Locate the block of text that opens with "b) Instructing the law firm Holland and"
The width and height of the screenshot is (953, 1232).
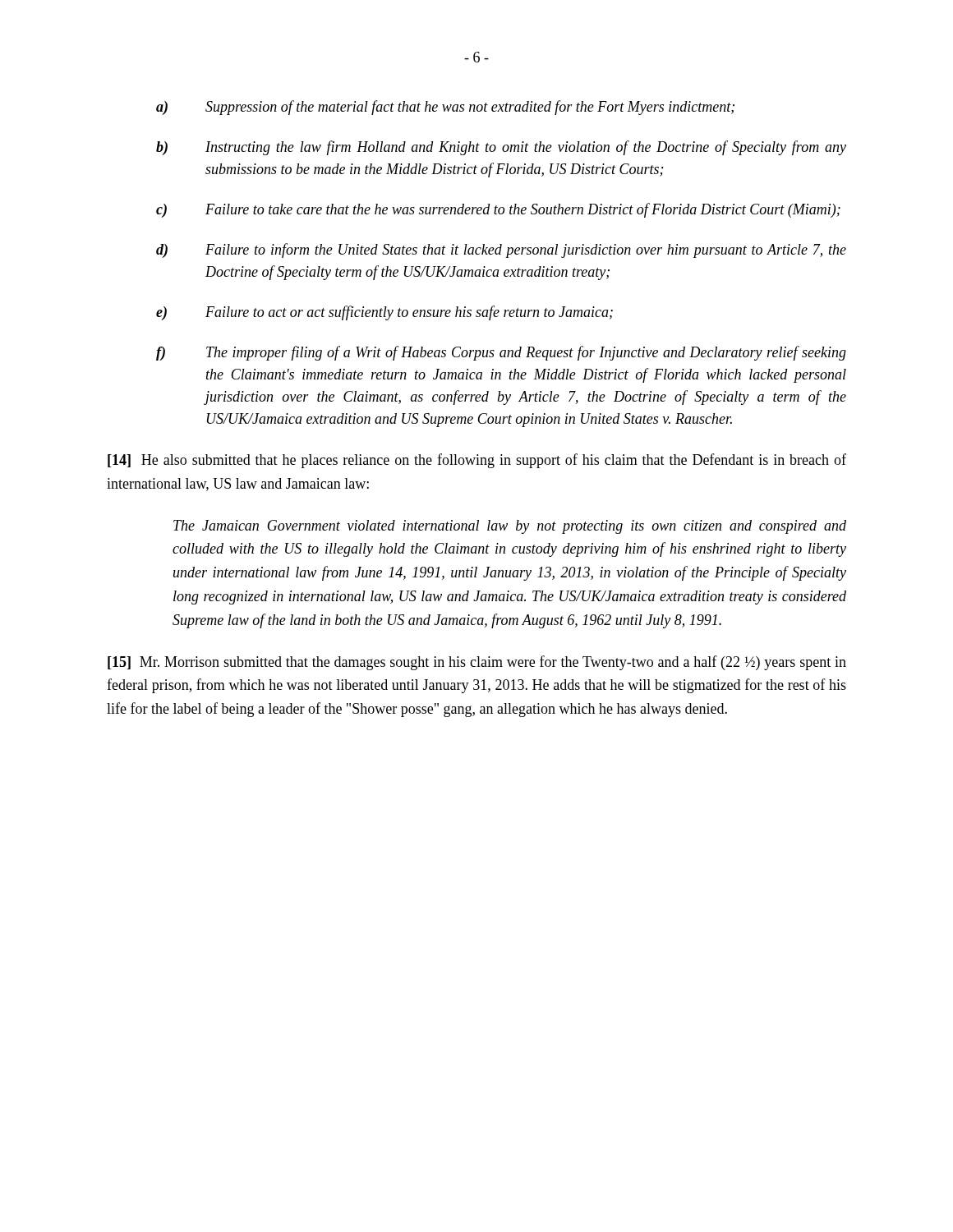click(501, 159)
